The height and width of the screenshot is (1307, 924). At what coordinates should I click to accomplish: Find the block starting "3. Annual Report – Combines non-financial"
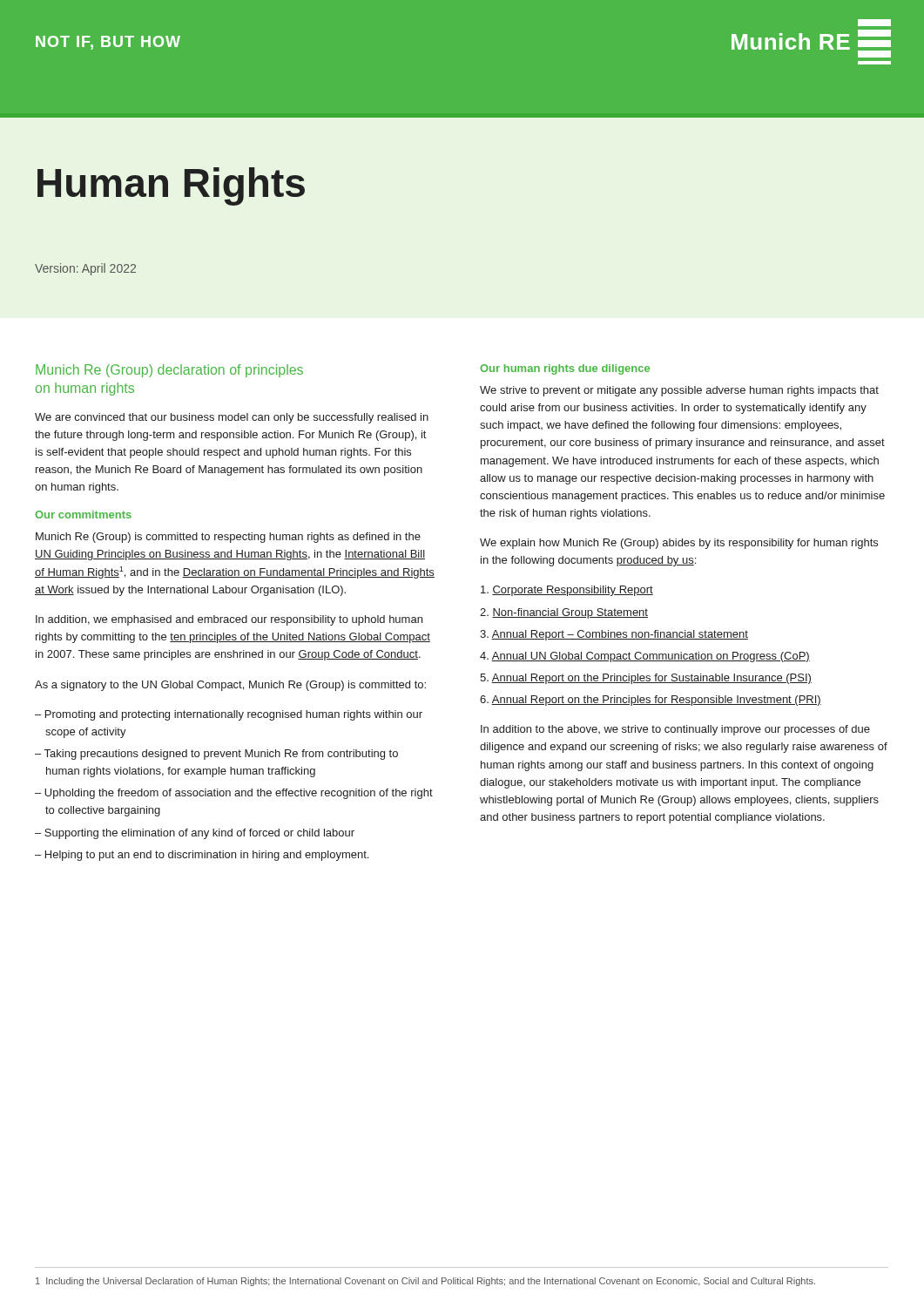614,634
